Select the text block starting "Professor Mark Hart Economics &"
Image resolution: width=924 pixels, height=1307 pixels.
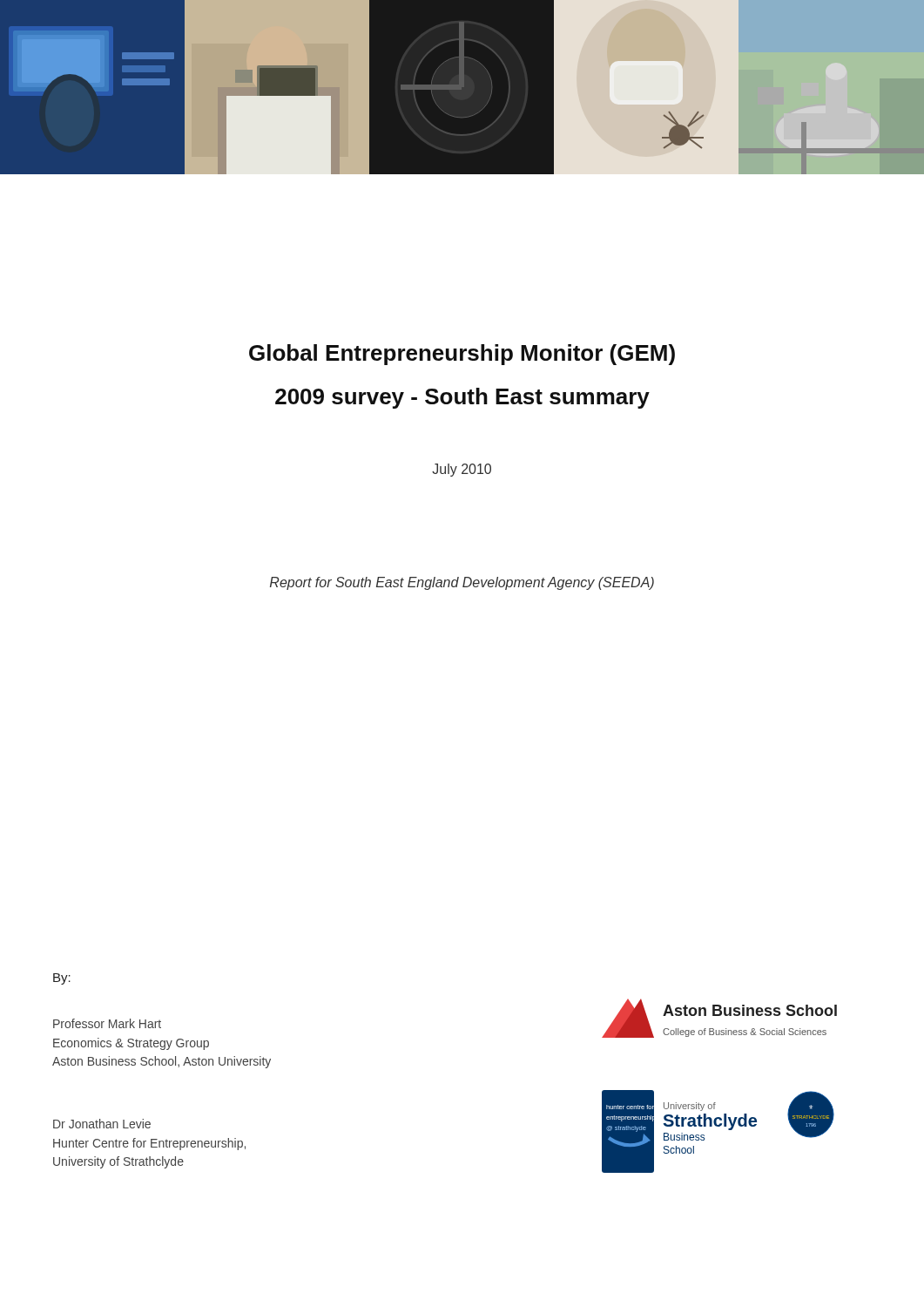pyautogui.click(x=162, y=1043)
